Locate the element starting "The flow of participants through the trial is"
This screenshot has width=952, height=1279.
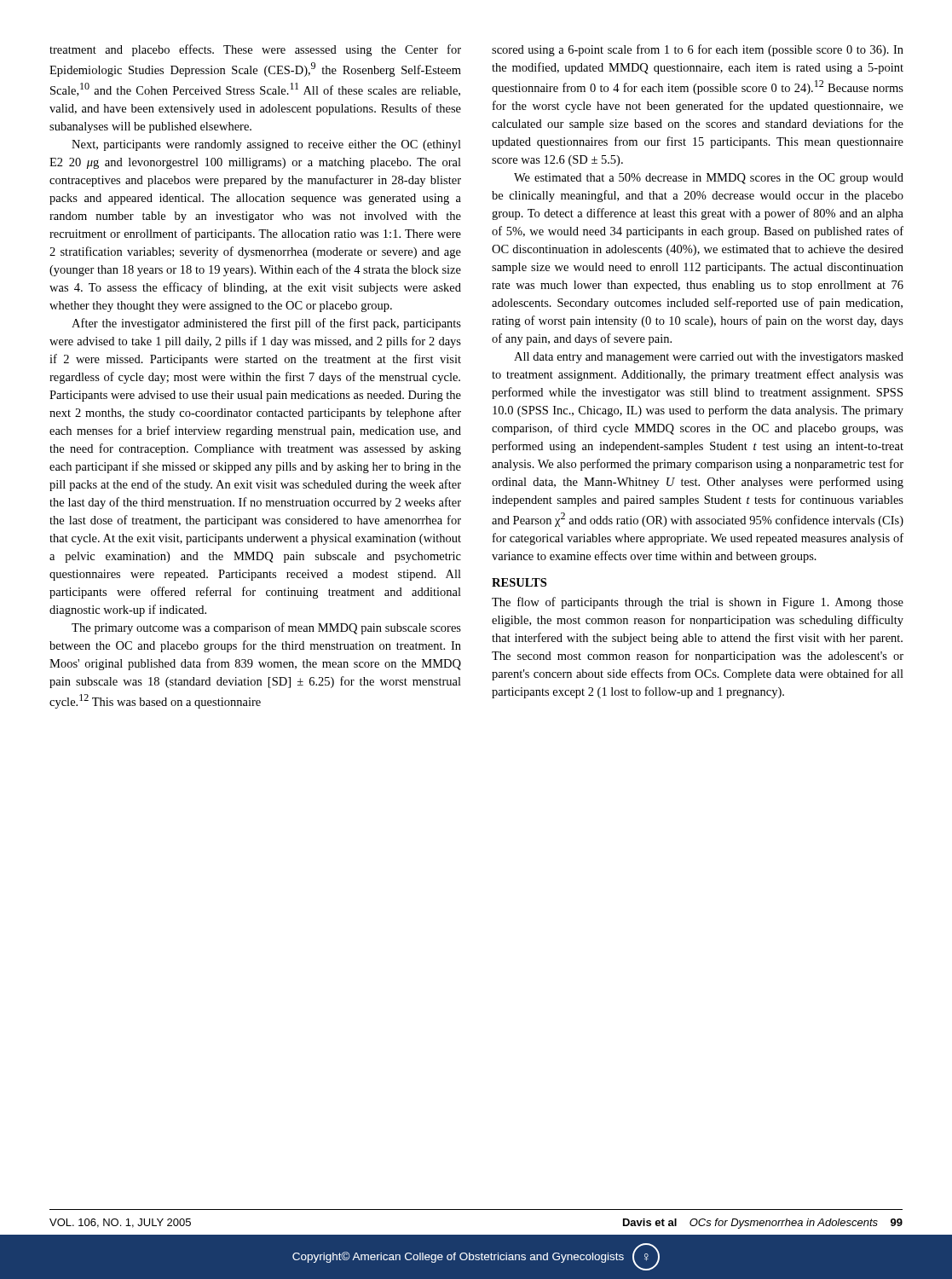click(x=698, y=647)
